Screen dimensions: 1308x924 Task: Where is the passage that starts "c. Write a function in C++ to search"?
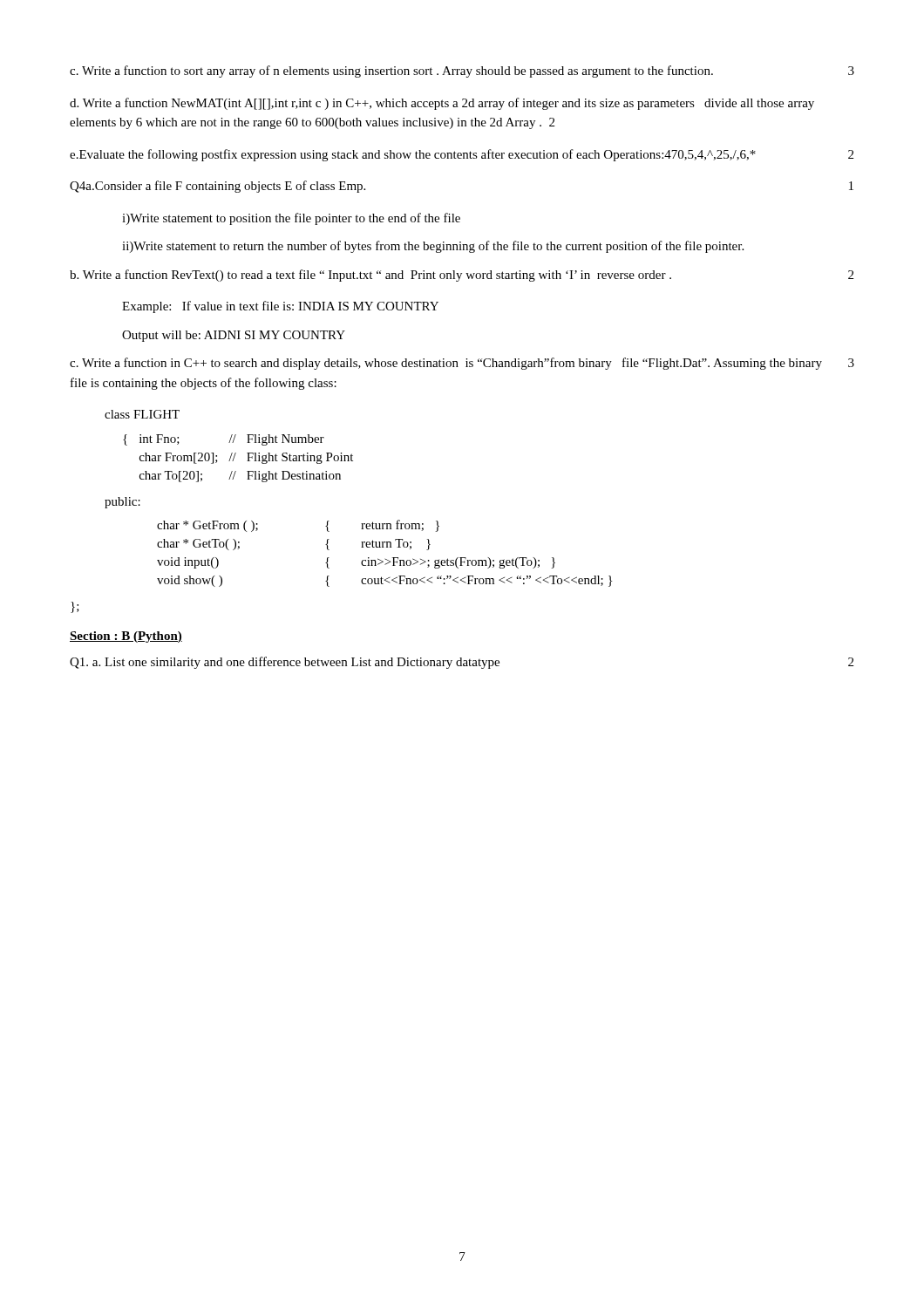462,373
